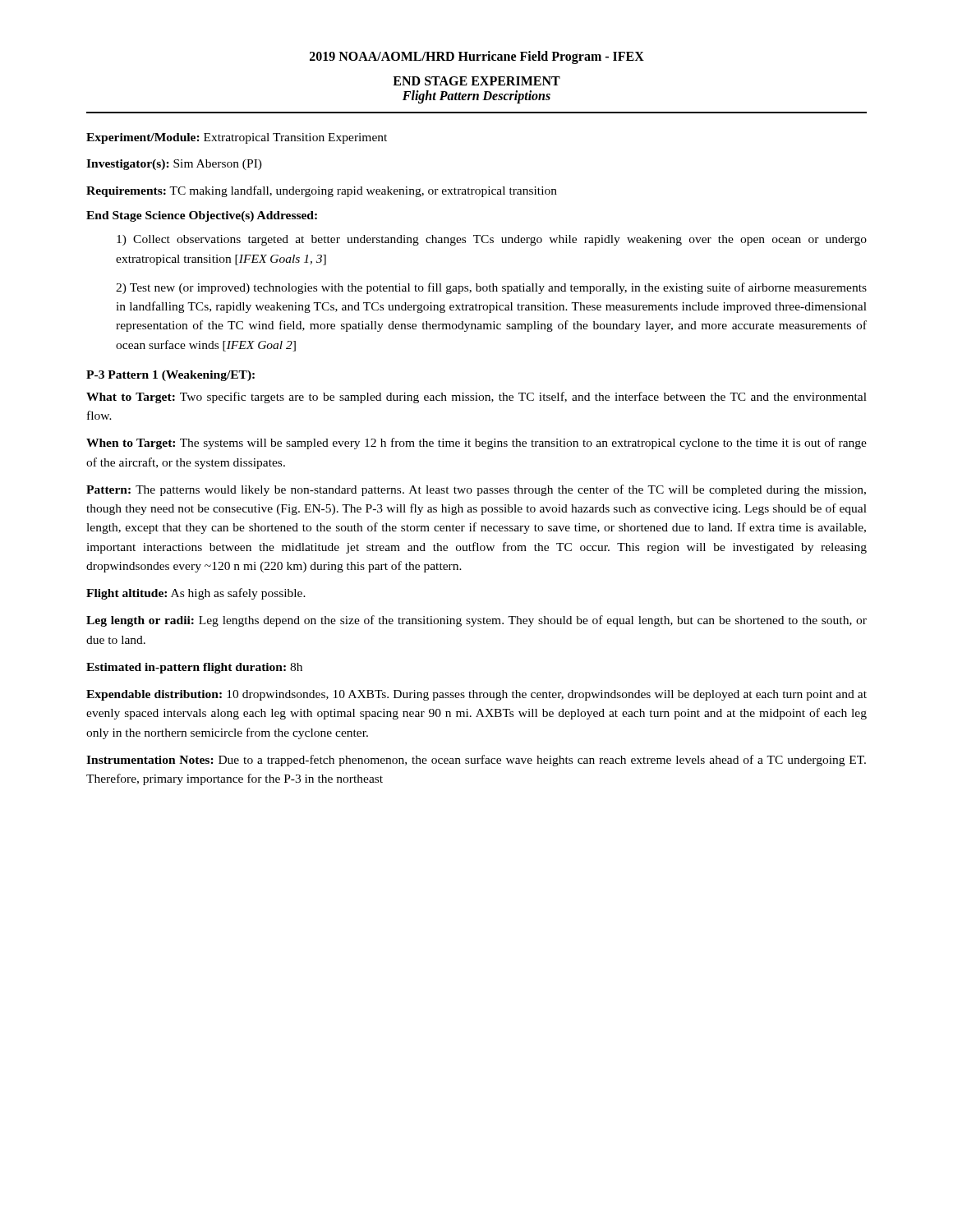
Task: Locate the block of text that opens with "Requirements: TC making landfall,"
Action: click(x=322, y=190)
